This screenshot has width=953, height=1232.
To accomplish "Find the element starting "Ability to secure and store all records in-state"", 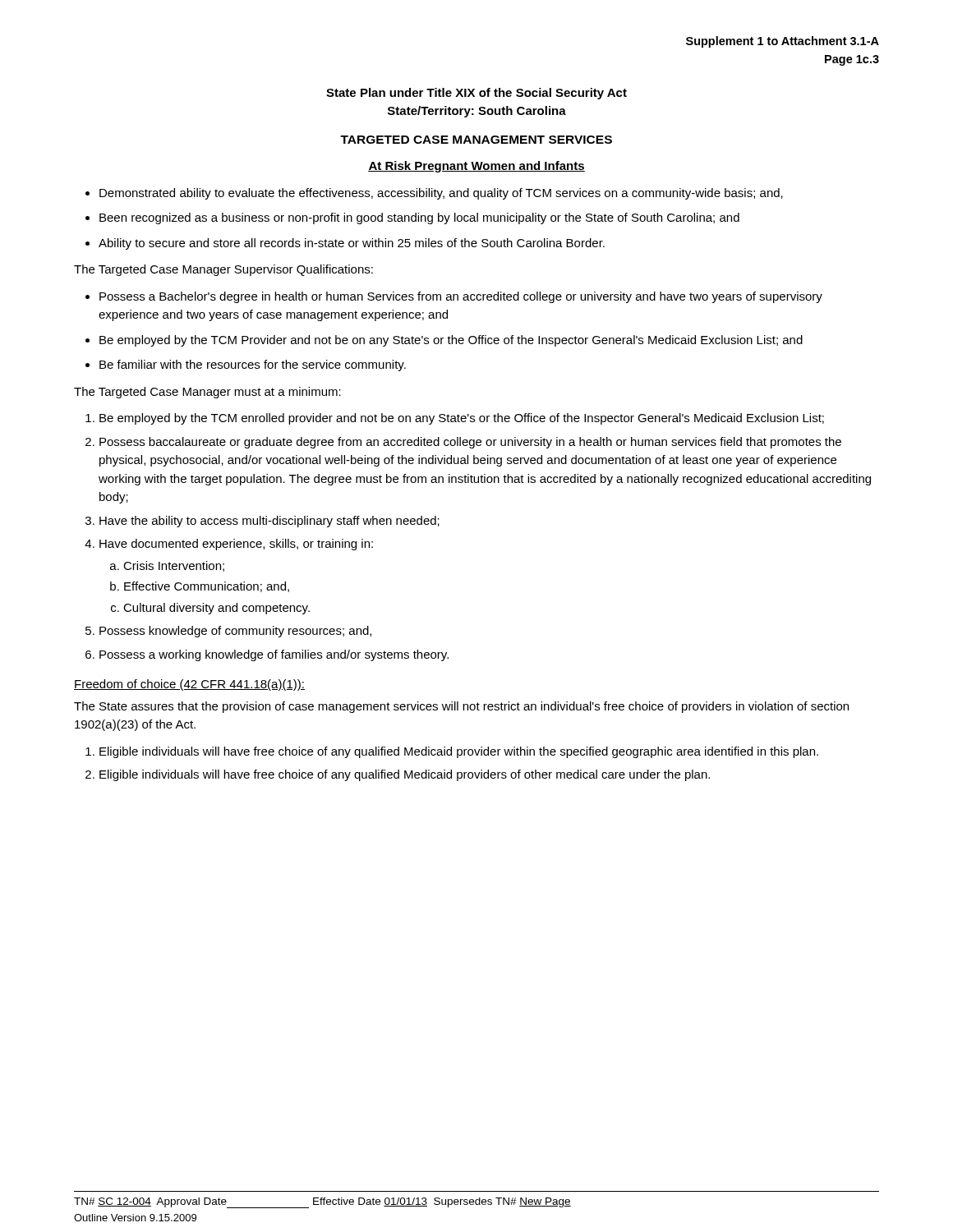I will (489, 243).
